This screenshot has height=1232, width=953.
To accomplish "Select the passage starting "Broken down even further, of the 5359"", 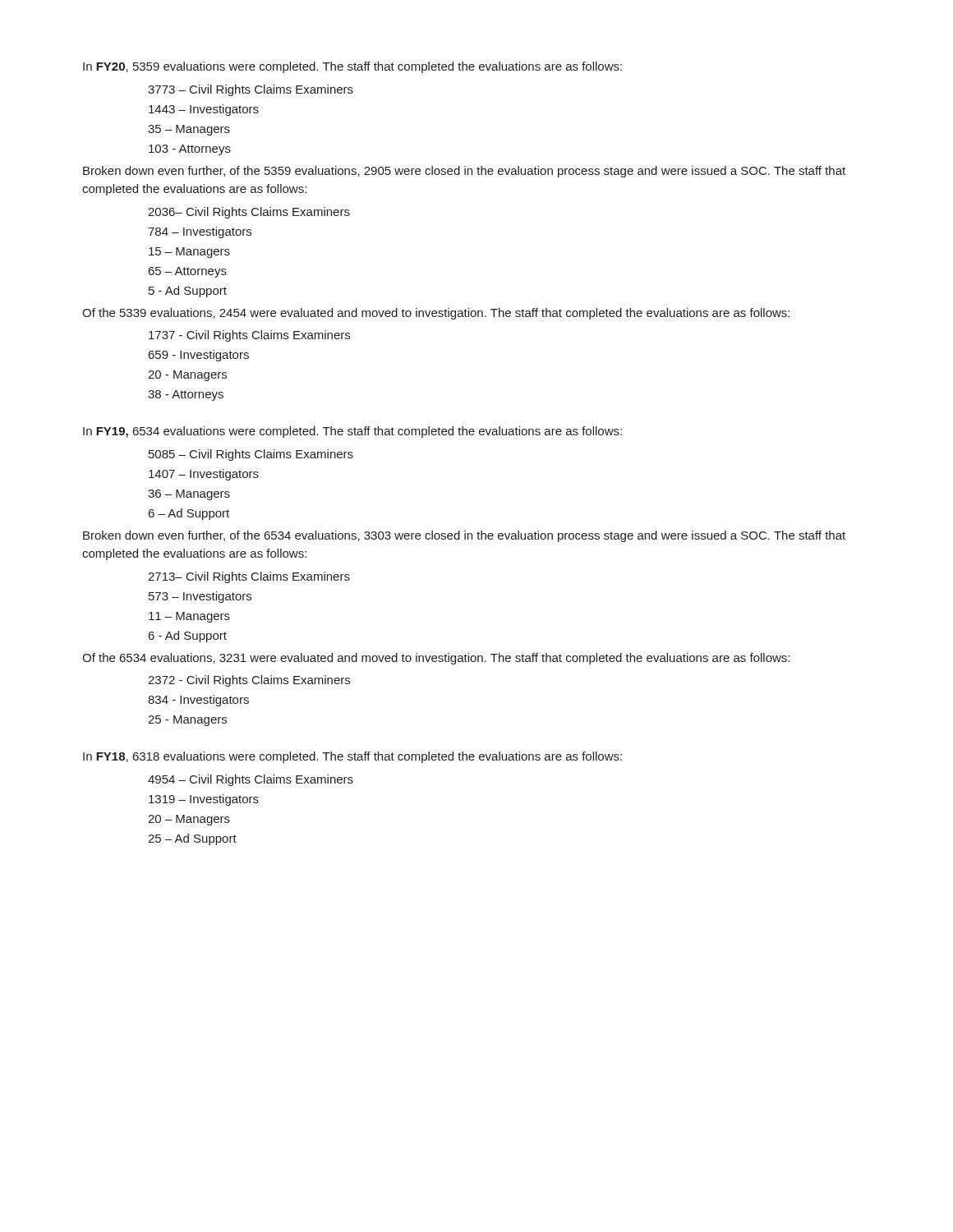I will point(464,179).
